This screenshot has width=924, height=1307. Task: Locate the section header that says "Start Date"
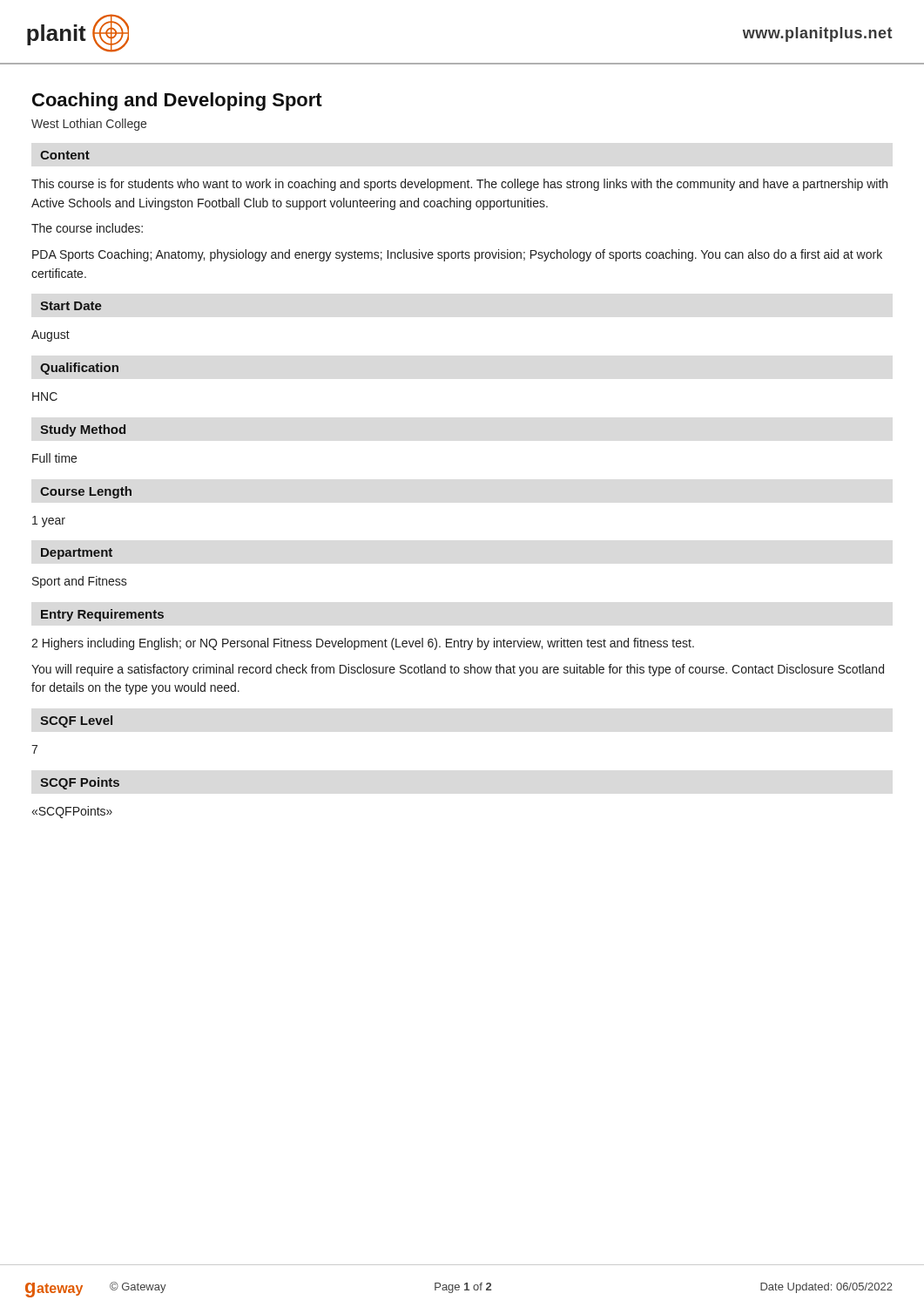[71, 306]
